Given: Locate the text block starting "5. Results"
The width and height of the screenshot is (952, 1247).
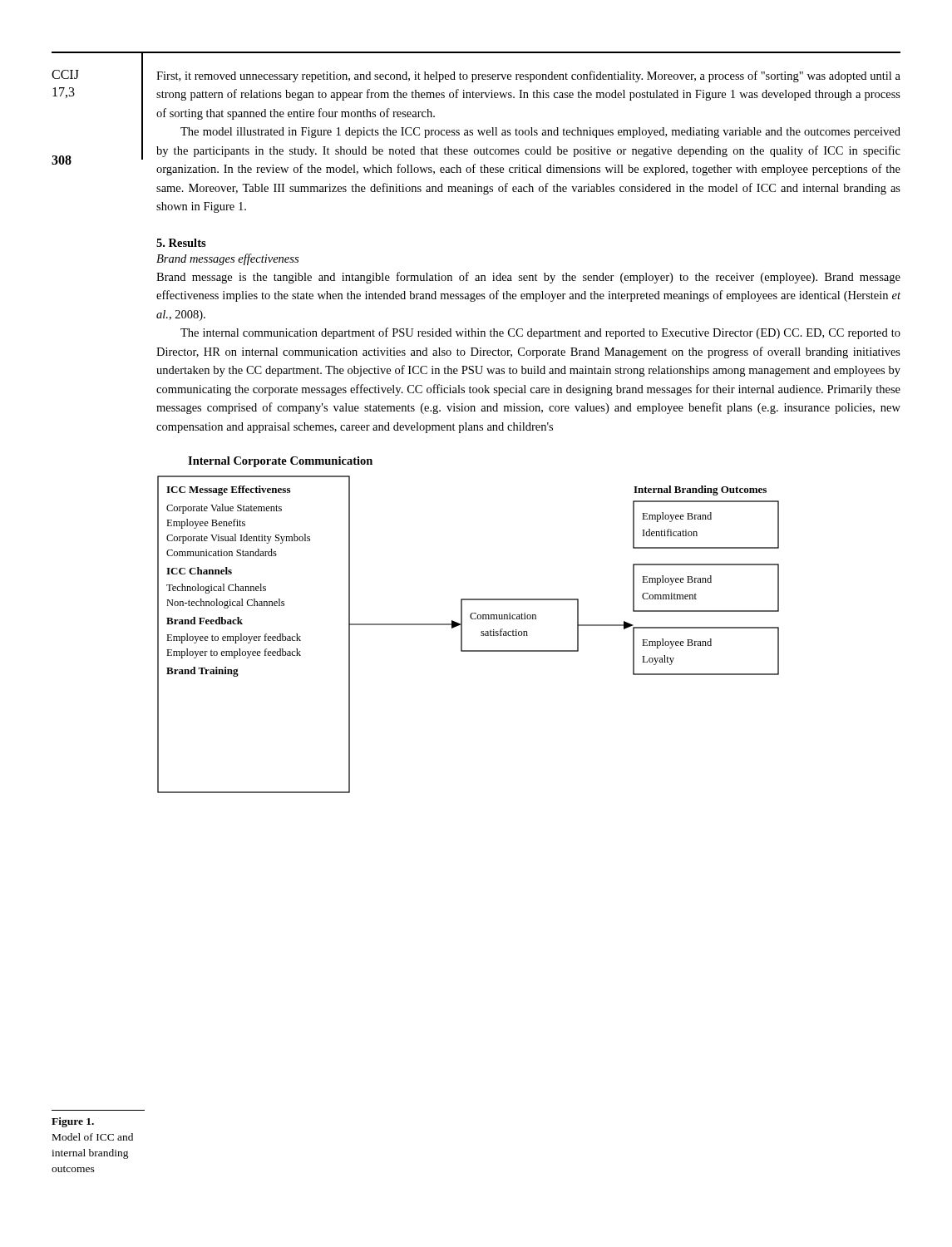Looking at the screenshot, I should (181, 243).
